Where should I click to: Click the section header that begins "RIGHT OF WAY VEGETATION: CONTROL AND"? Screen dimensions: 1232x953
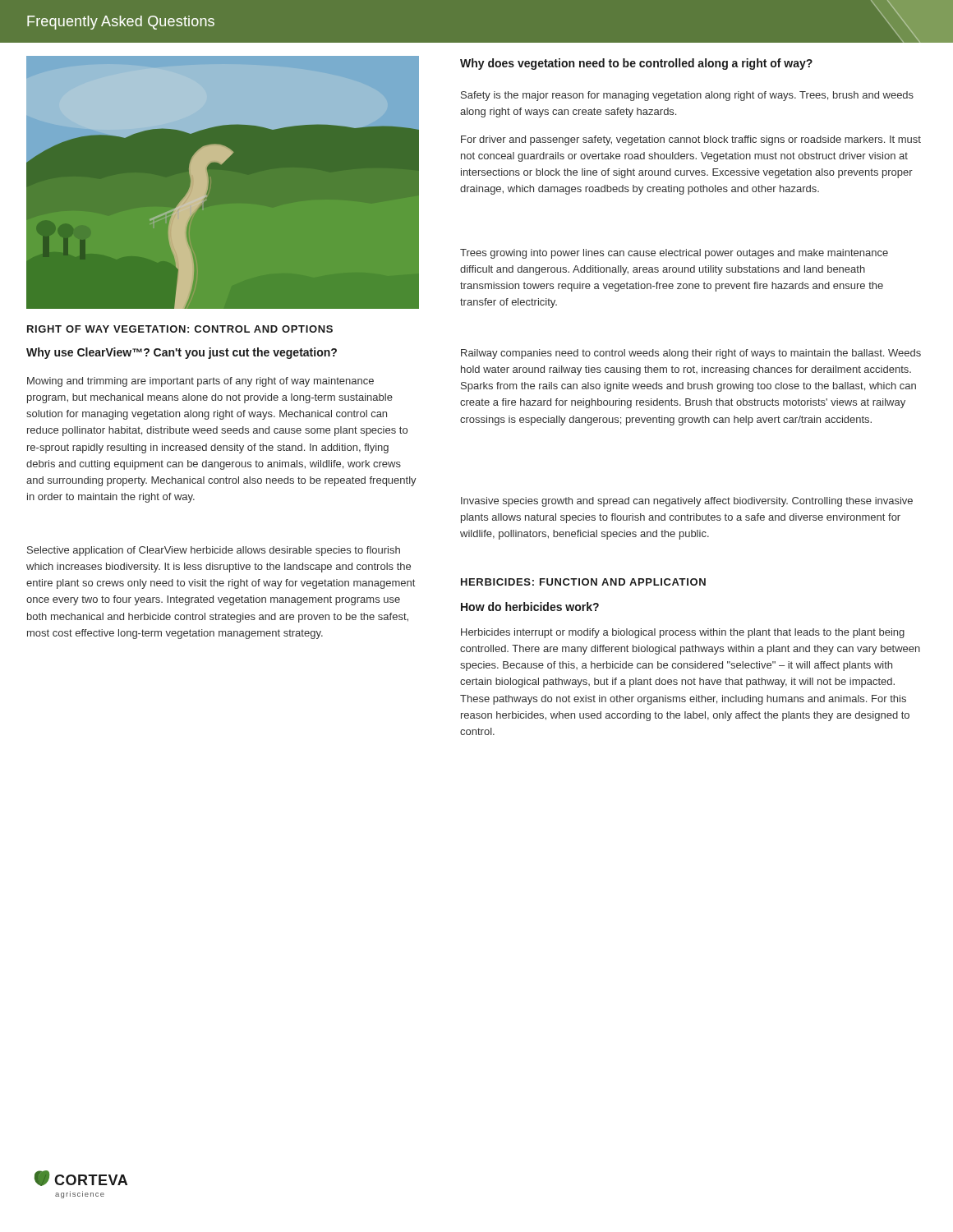pyautogui.click(x=223, y=329)
